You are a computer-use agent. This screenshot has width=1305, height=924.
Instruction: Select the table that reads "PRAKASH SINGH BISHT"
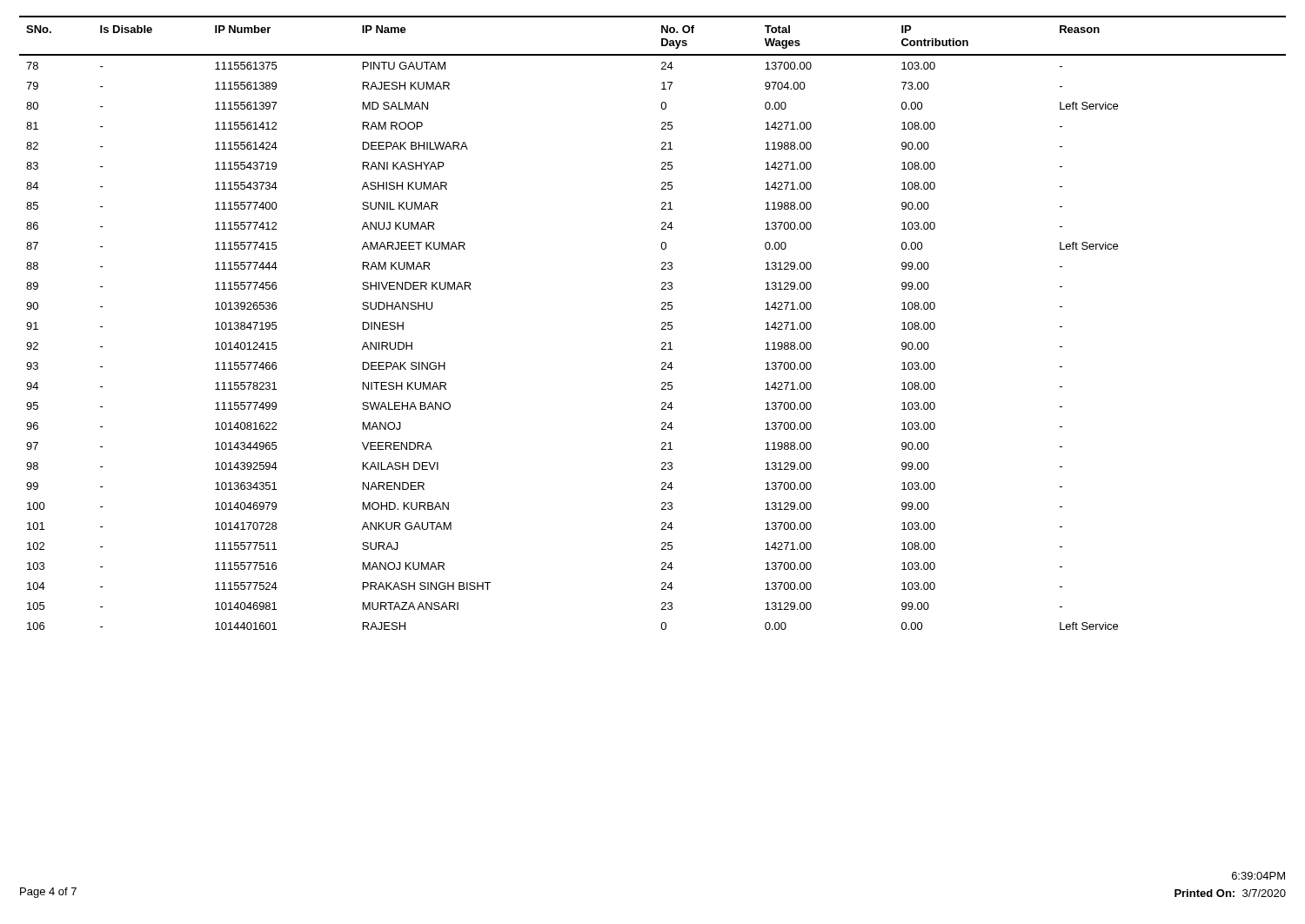pyautogui.click(x=652, y=326)
